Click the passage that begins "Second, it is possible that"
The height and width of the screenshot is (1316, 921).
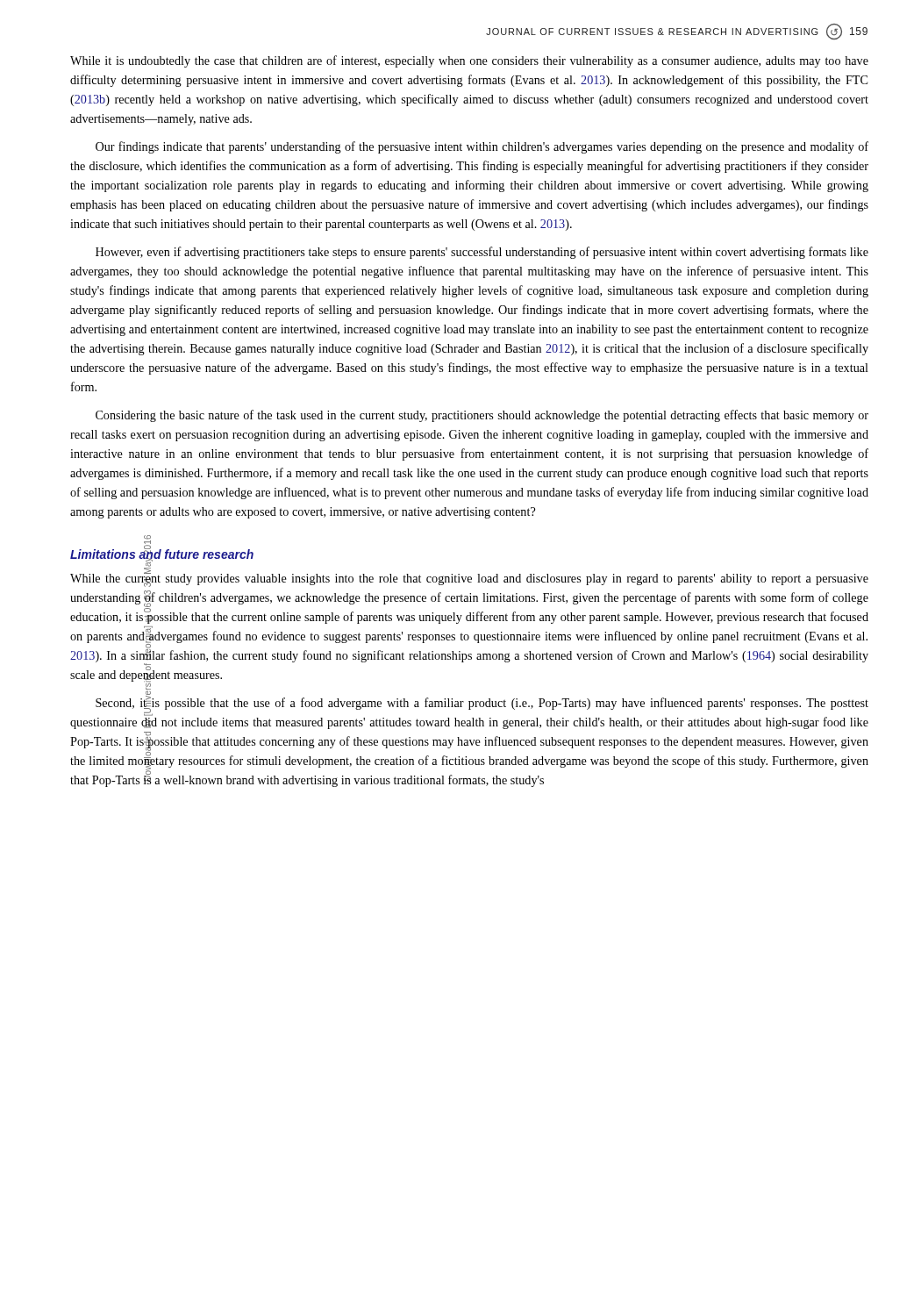click(x=469, y=741)
